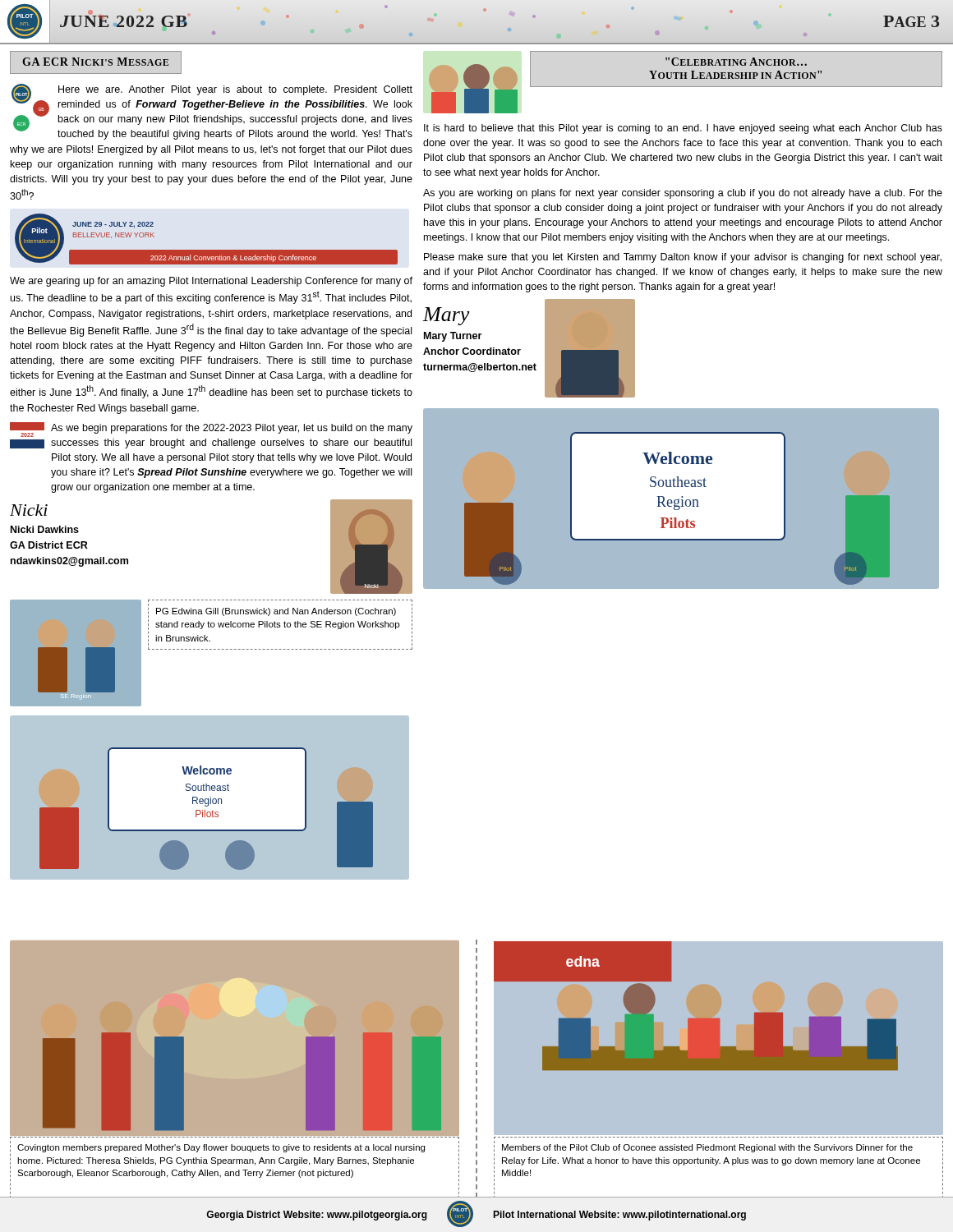Find the passage starting "GA ECR NICKI'S MESSAGE"

(96, 62)
